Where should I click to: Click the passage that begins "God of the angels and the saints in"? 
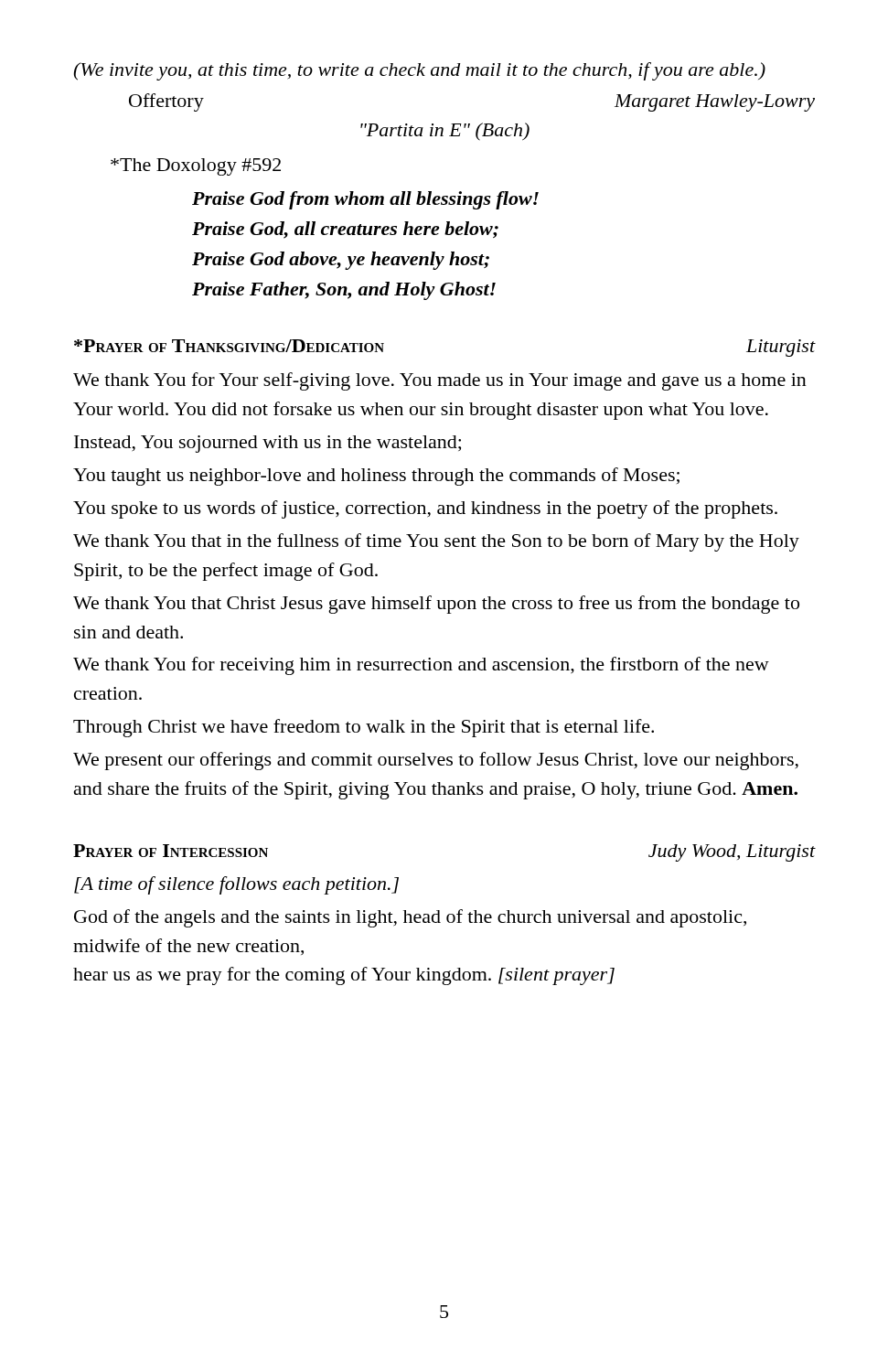tap(410, 918)
